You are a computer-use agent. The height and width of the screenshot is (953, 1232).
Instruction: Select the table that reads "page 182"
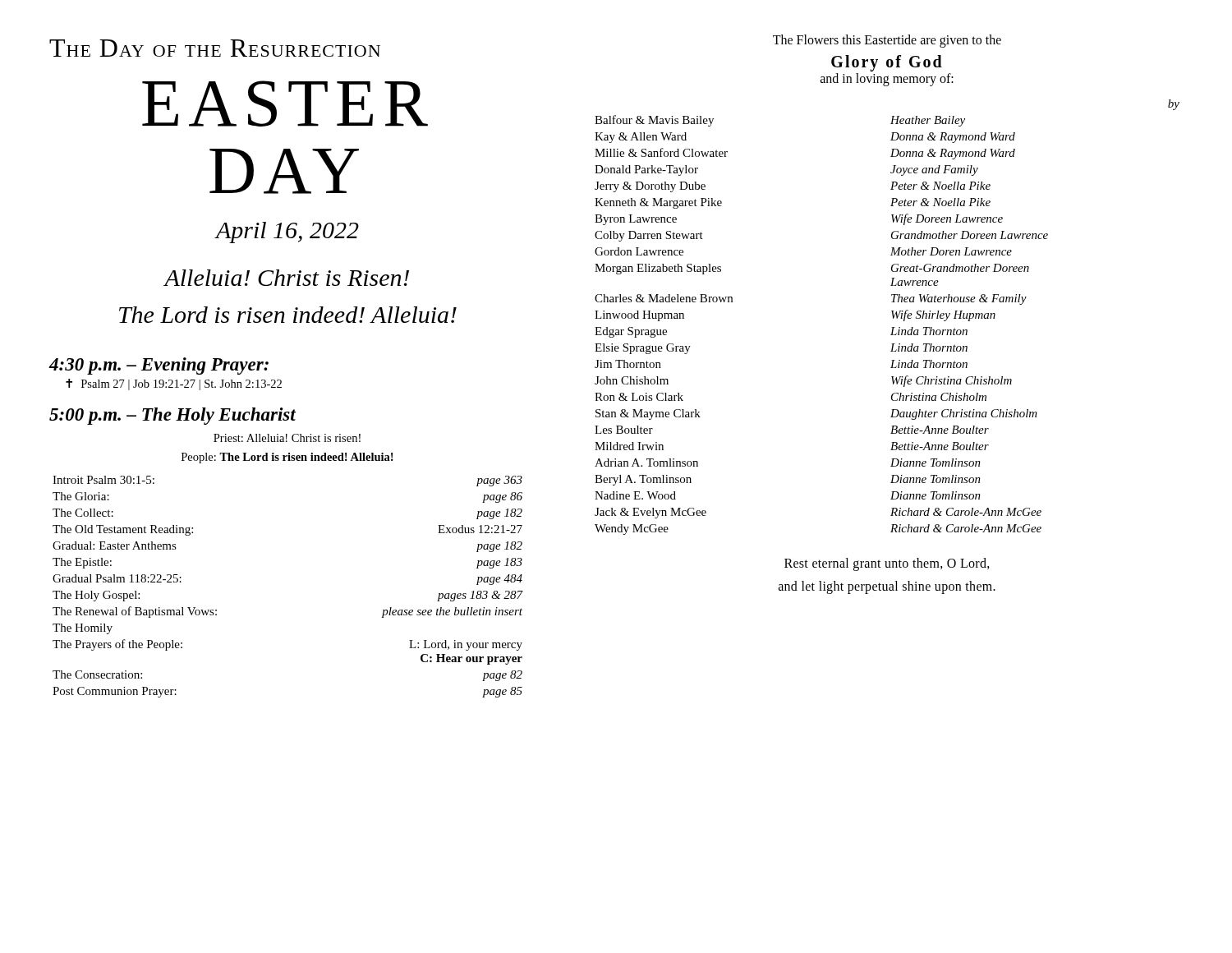287,586
